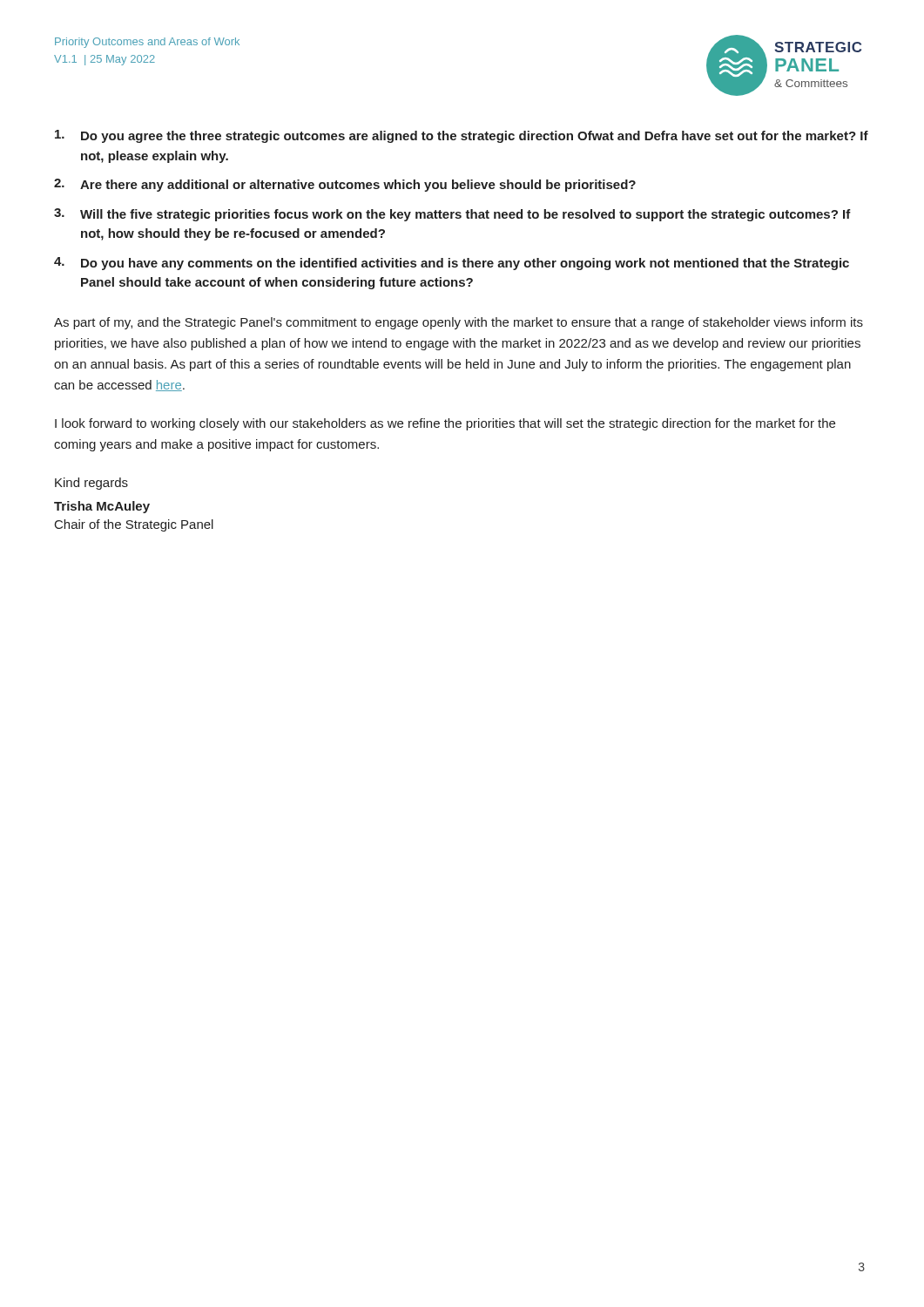Find the block on this page that starts "2. Are there any additional or alternative"

(345, 185)
